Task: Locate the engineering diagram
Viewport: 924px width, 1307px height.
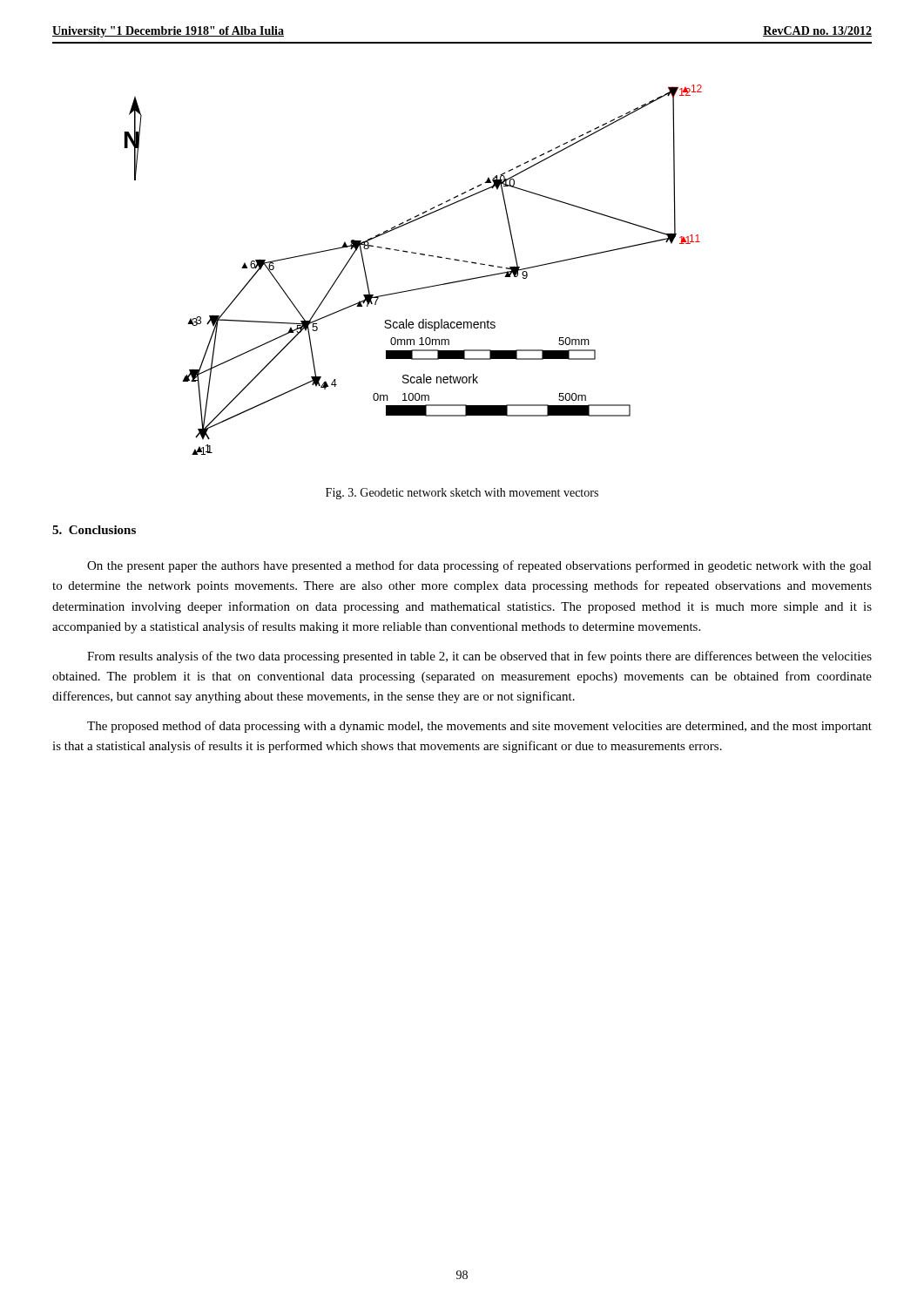Action: click(462, 267)
